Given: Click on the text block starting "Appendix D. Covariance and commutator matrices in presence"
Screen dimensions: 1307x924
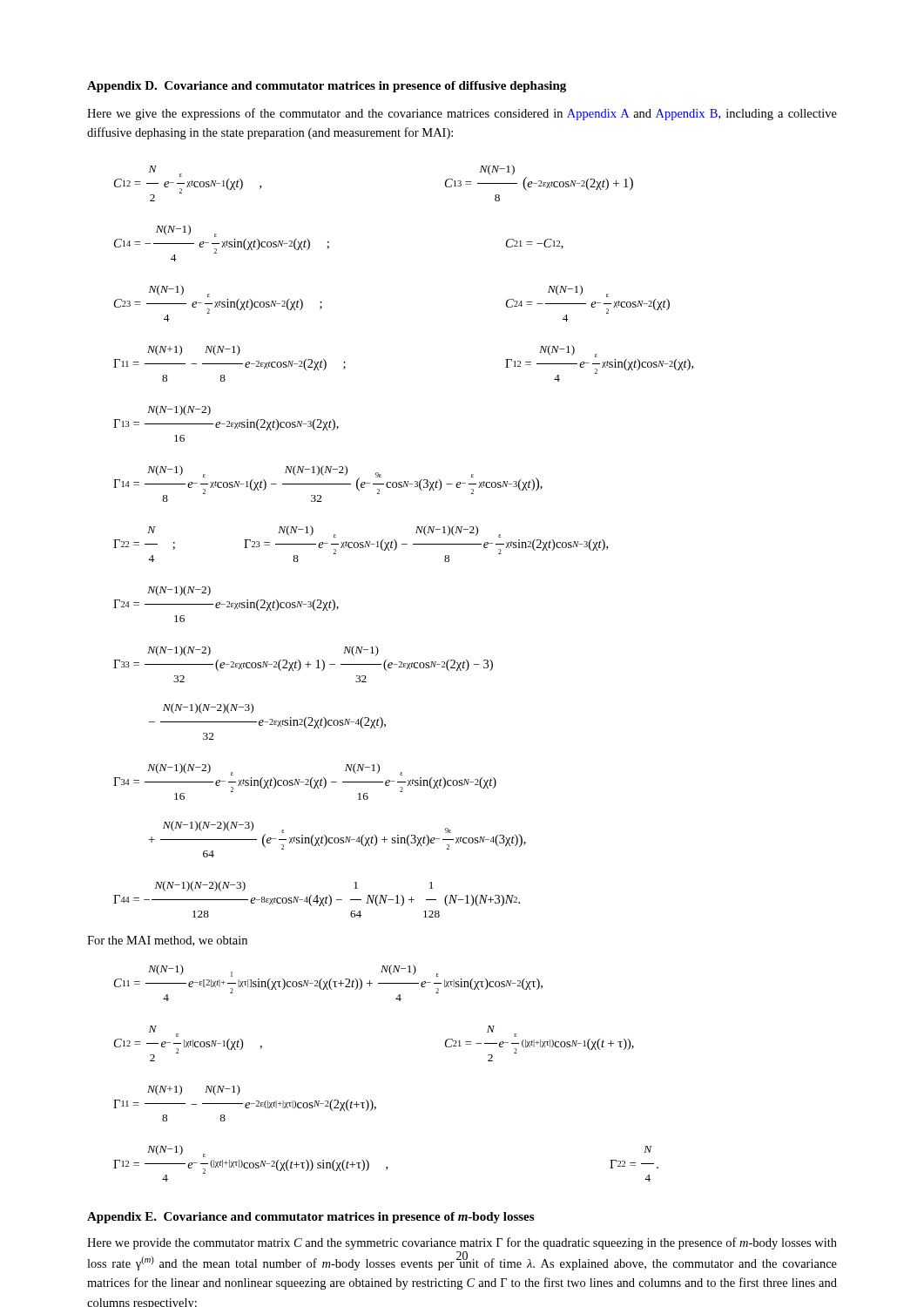Looking at the screenshot, I should (327, 85).
